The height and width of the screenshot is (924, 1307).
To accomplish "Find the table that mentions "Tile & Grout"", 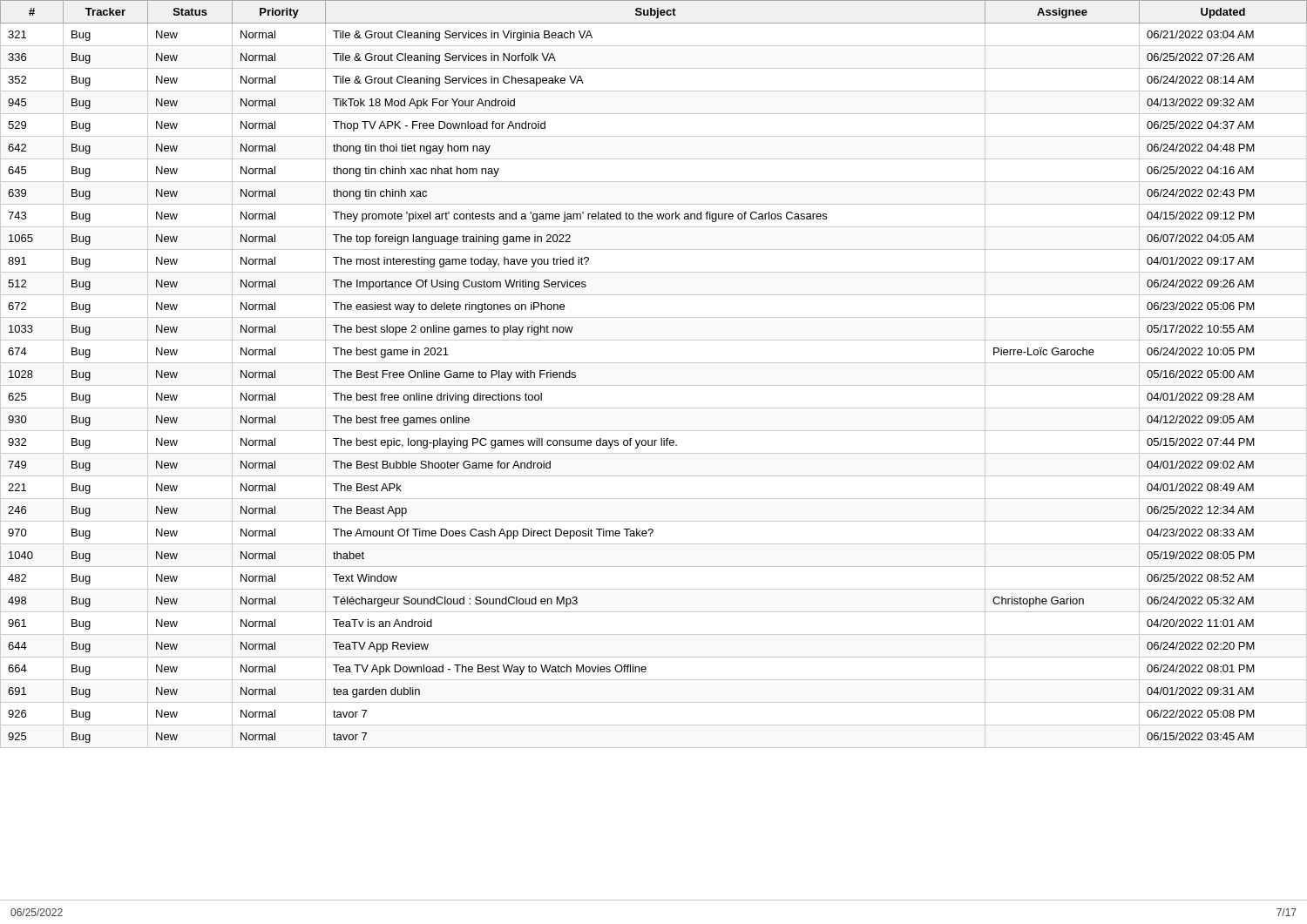I will point(654,450).
